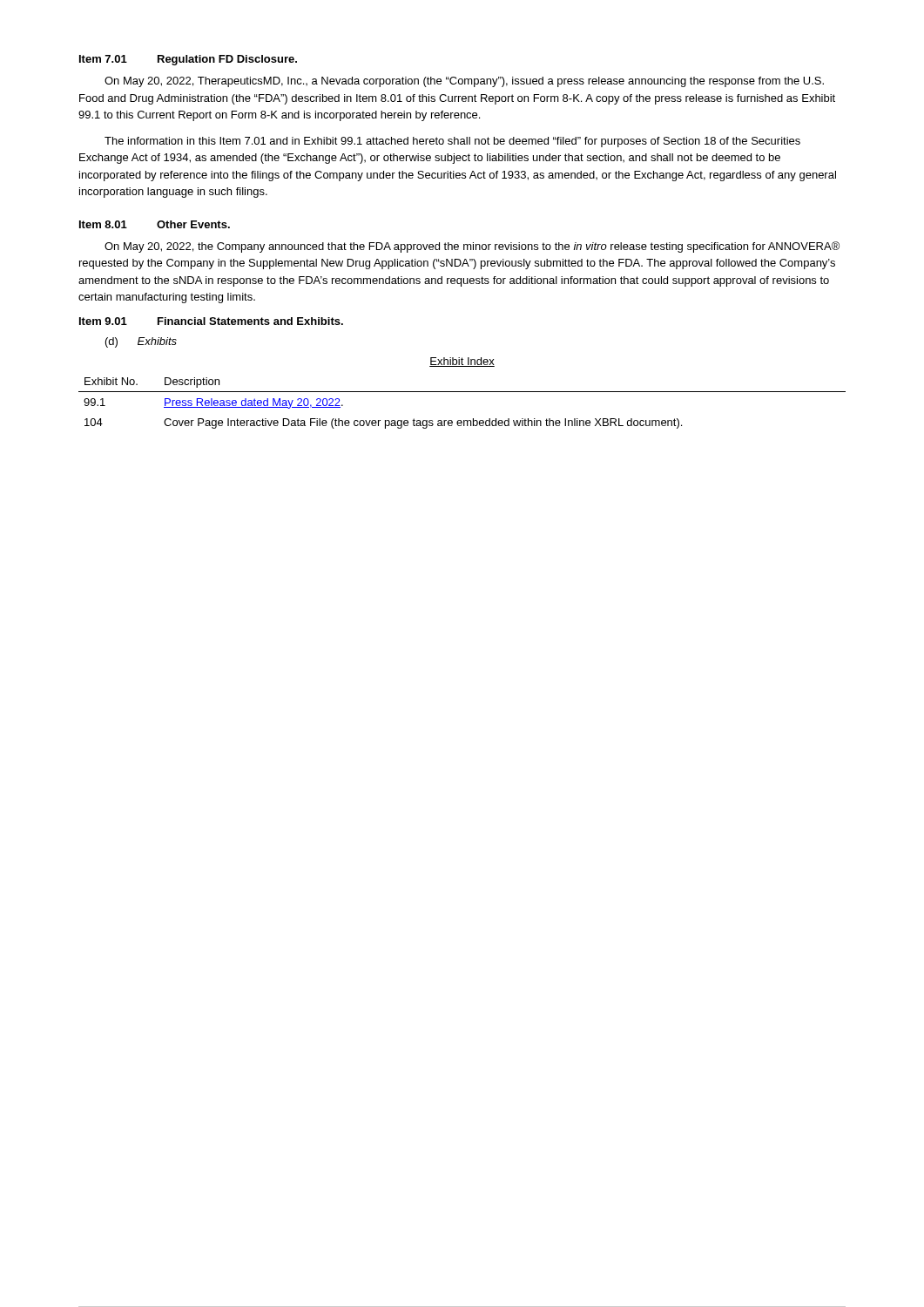Image resolution: width=924 pixels, height=1307 pixels.
Task: Click the section header that begins "Item 9.01 Financial Statements and"
Action: click(x=211, y=321)
